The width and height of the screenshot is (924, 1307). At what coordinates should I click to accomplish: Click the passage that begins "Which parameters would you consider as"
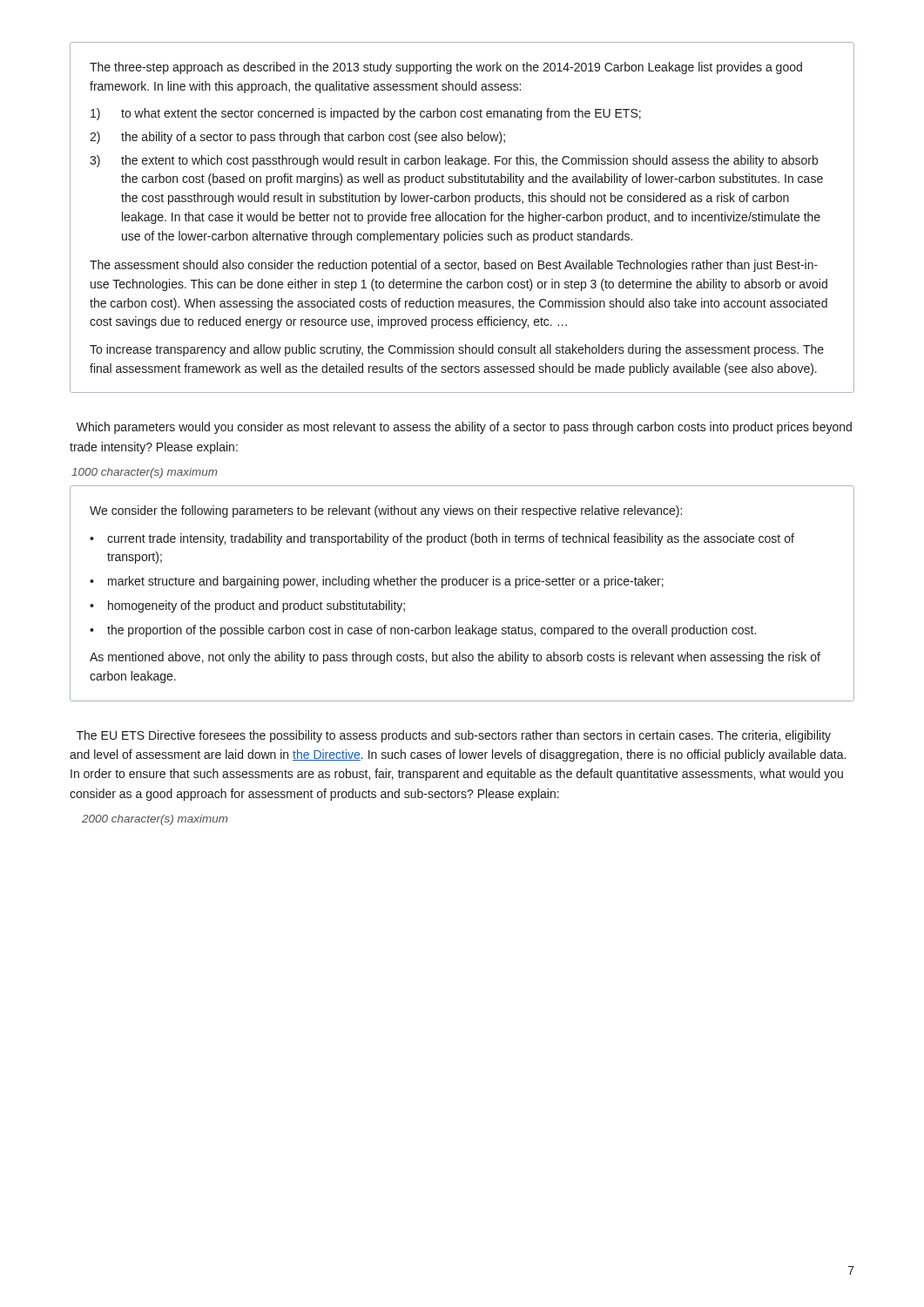[x=462, y=437]
